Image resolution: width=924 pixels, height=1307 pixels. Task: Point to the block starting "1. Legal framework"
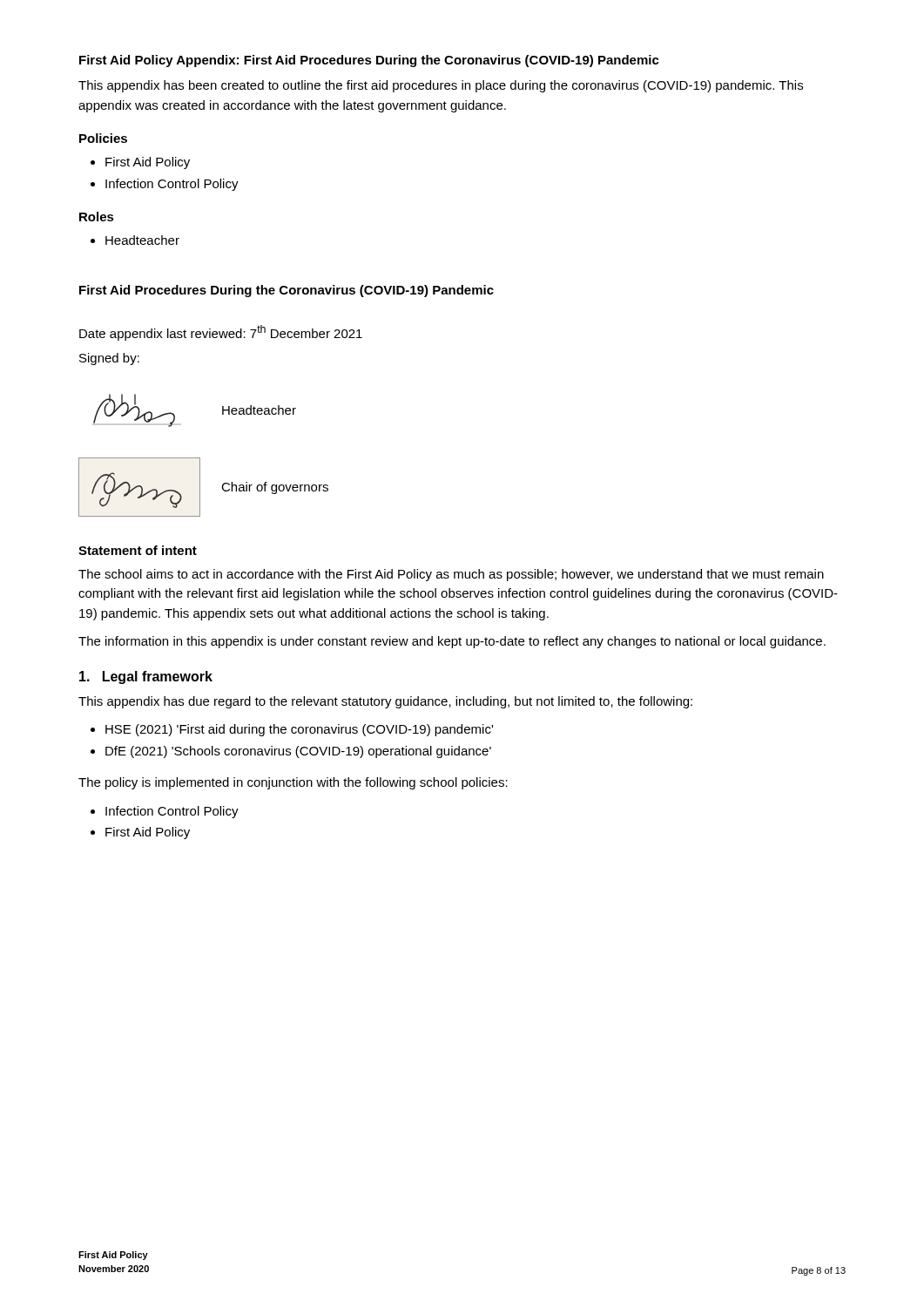[145, 676]
